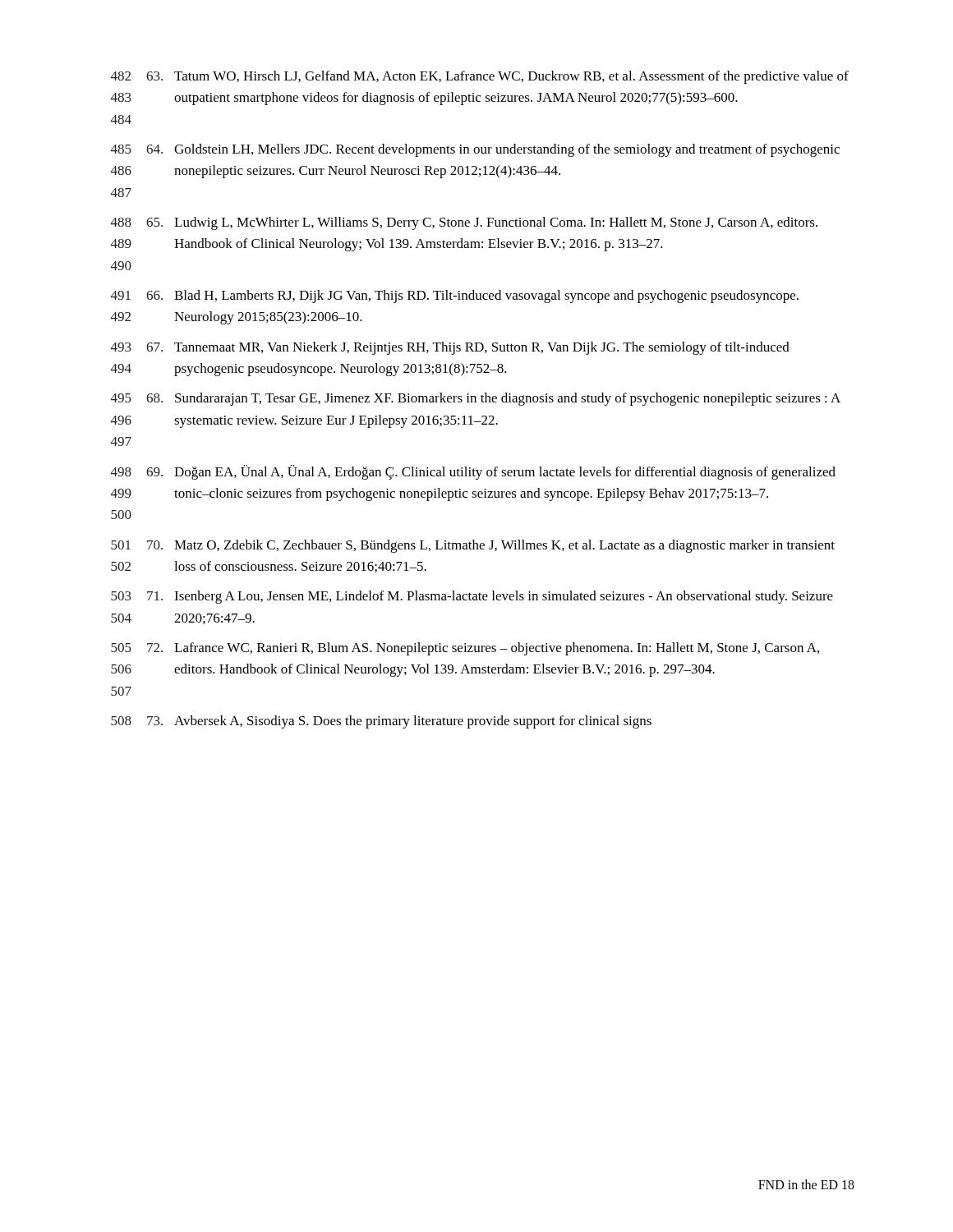Locate the text block starting "503 504 71."

pyautogui.click(x=468, y=607)
